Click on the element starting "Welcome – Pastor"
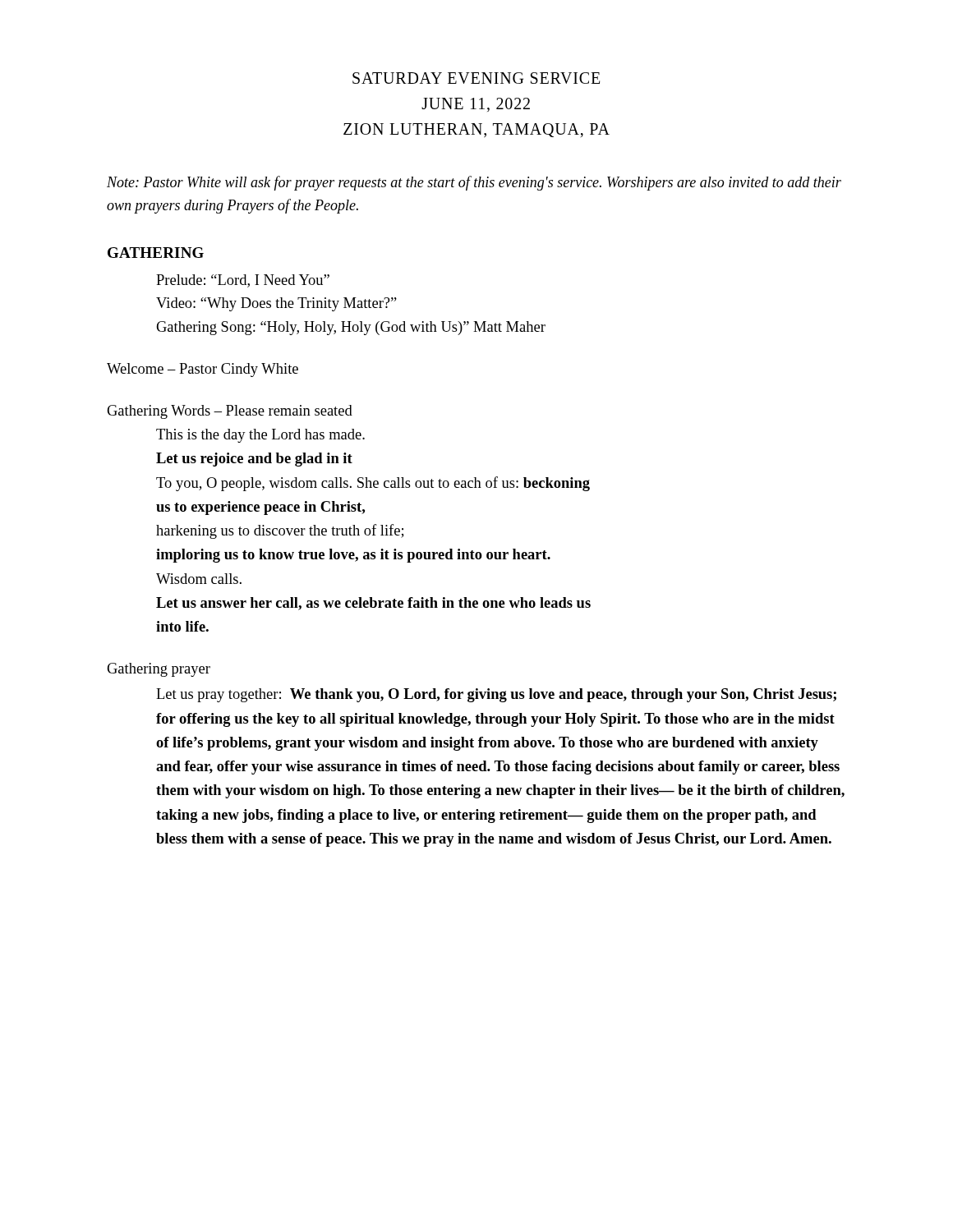 [x=203, y=369]
